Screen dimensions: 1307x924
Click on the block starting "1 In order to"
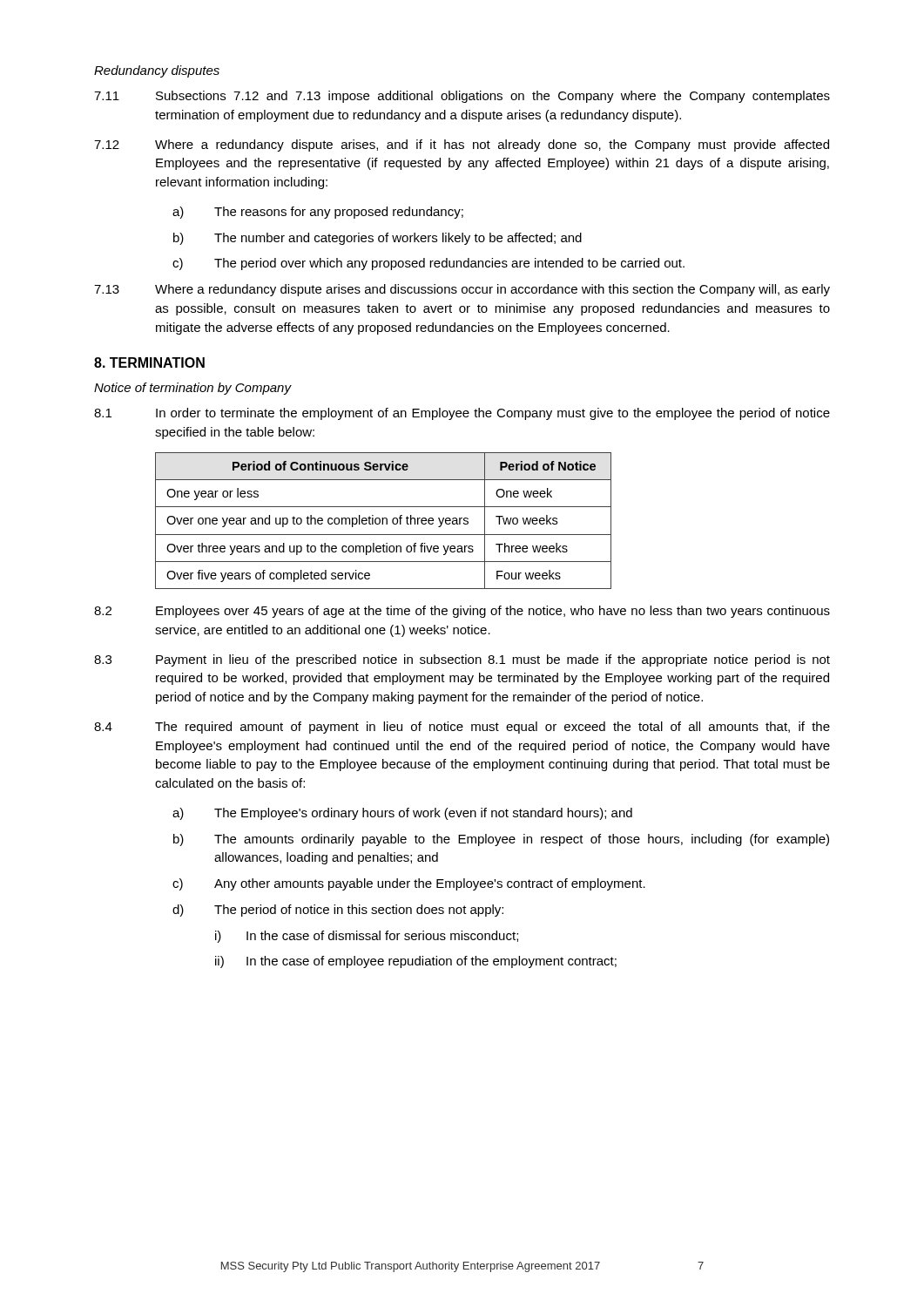462,423
